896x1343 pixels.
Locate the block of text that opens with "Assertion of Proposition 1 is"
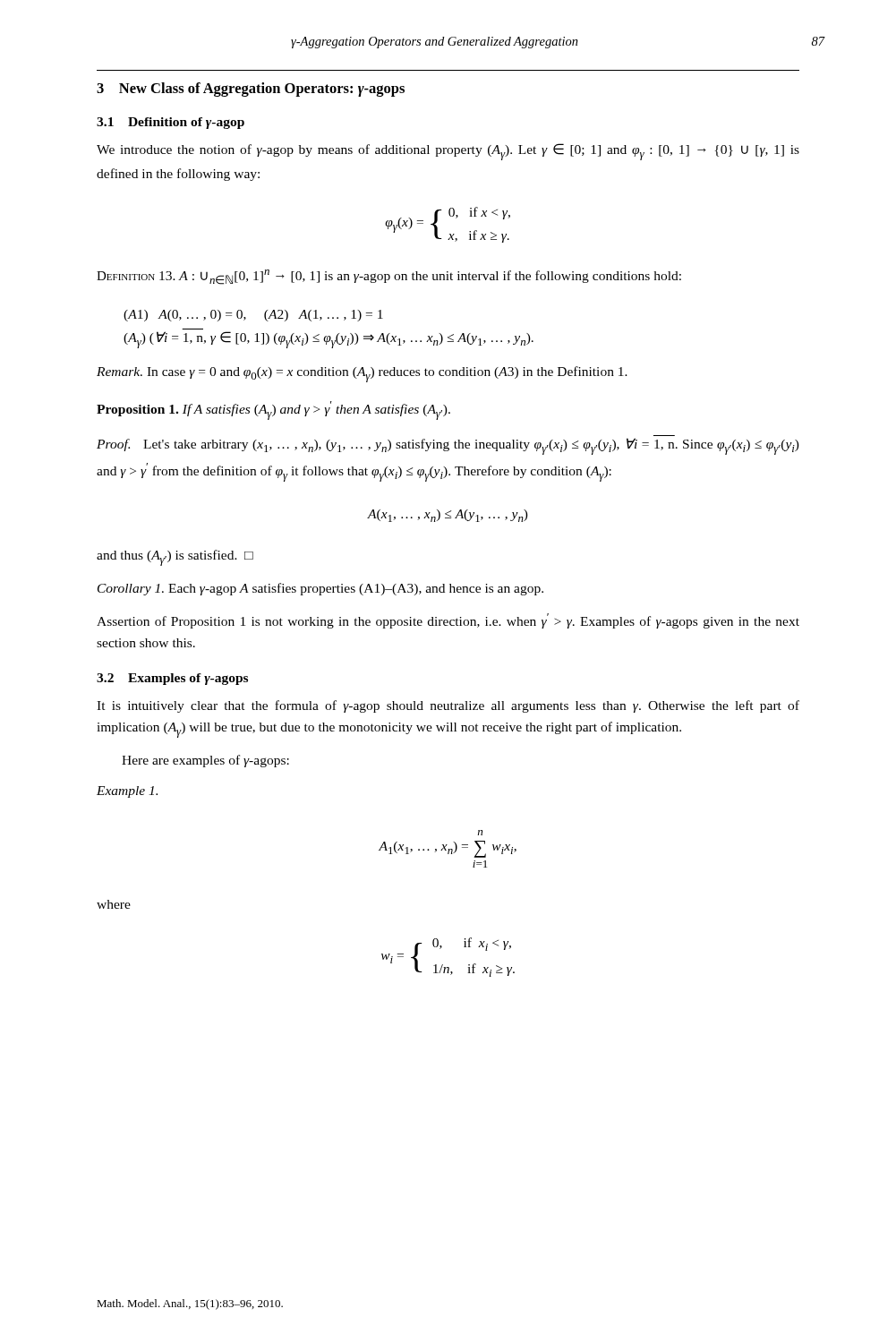pos(448,630)
